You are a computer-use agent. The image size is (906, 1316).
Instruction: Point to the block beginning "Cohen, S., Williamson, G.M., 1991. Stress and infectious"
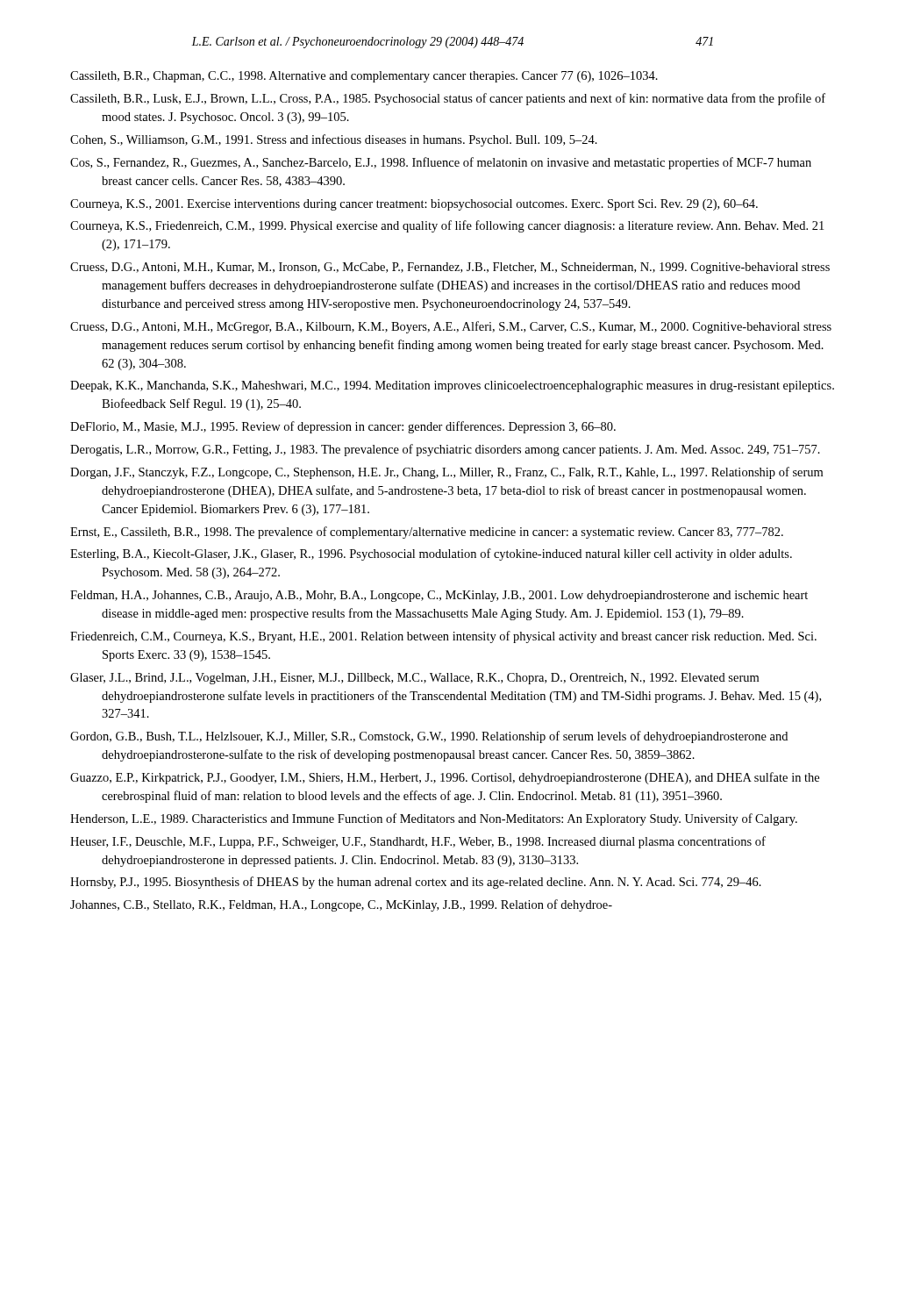tap(334, 139)
